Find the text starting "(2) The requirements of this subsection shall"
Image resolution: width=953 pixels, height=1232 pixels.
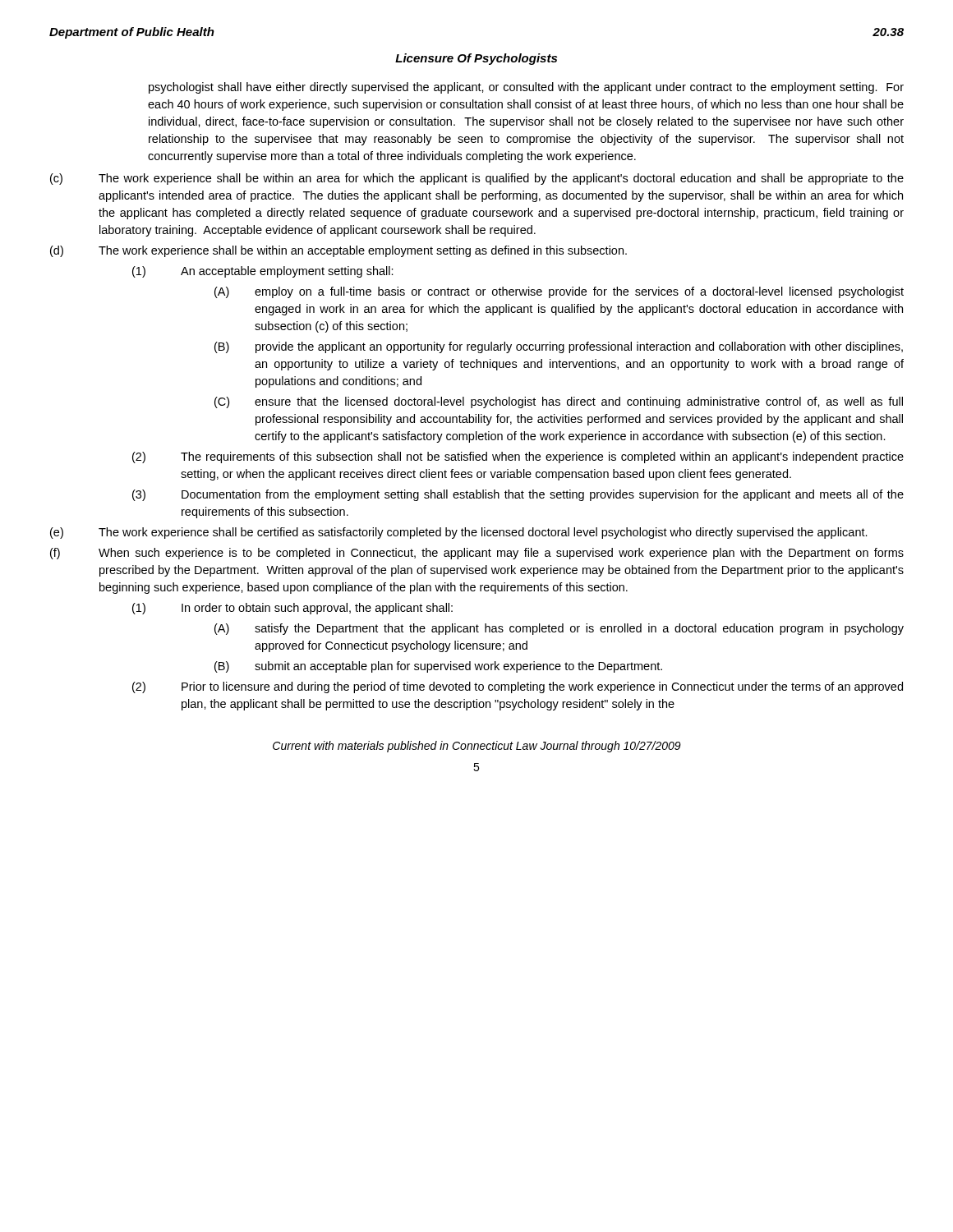tap(476, 466)
